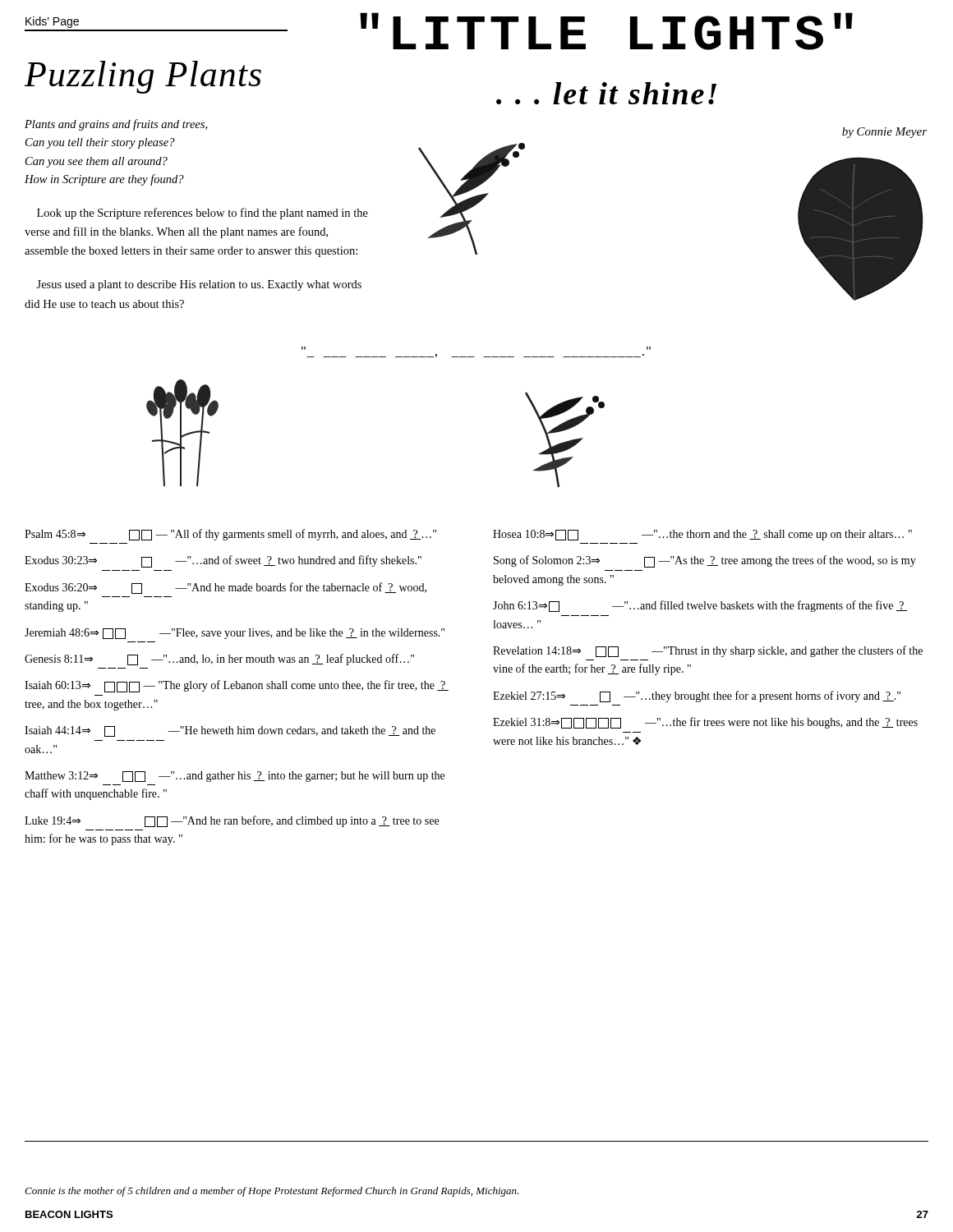The width and height of the screenshot is (953, 1232).
Task: Where is the passage that starts "Matthew 3:12⇒ —"…and gather"?
Action: click(235, 785)
